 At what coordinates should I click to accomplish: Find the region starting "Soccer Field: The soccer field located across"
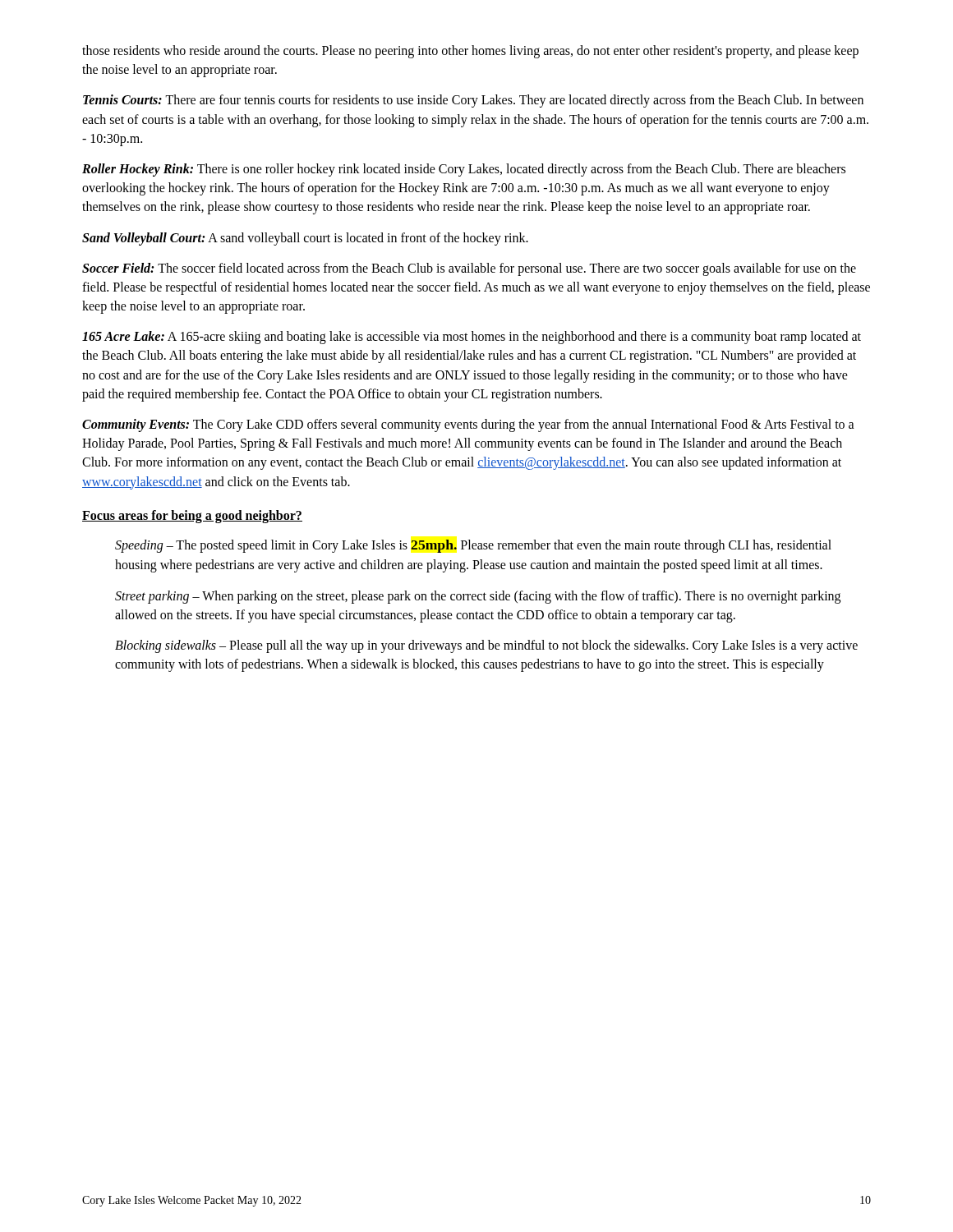click(476, 287)
